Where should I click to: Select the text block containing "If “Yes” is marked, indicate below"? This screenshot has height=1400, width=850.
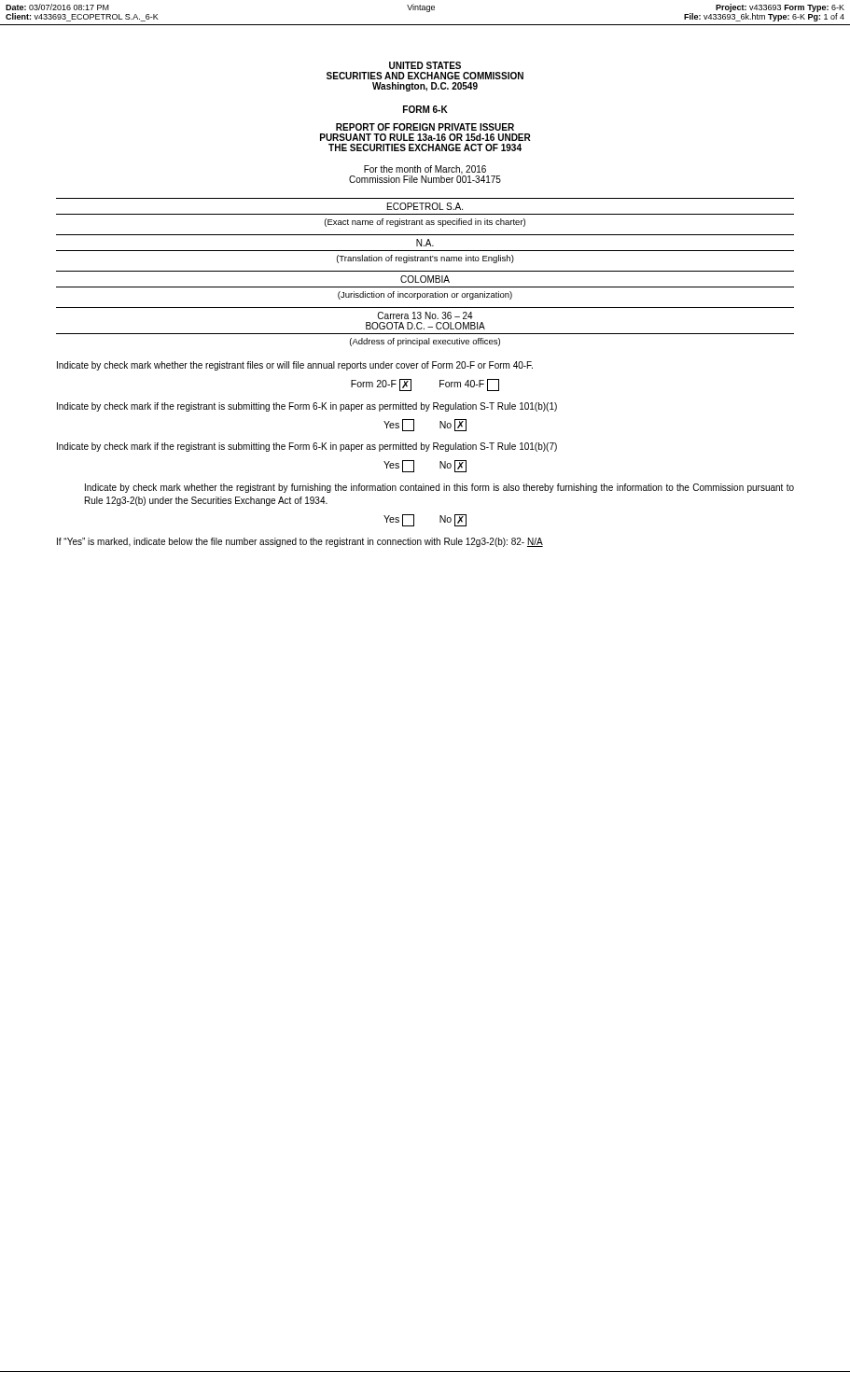pos(299,542)
